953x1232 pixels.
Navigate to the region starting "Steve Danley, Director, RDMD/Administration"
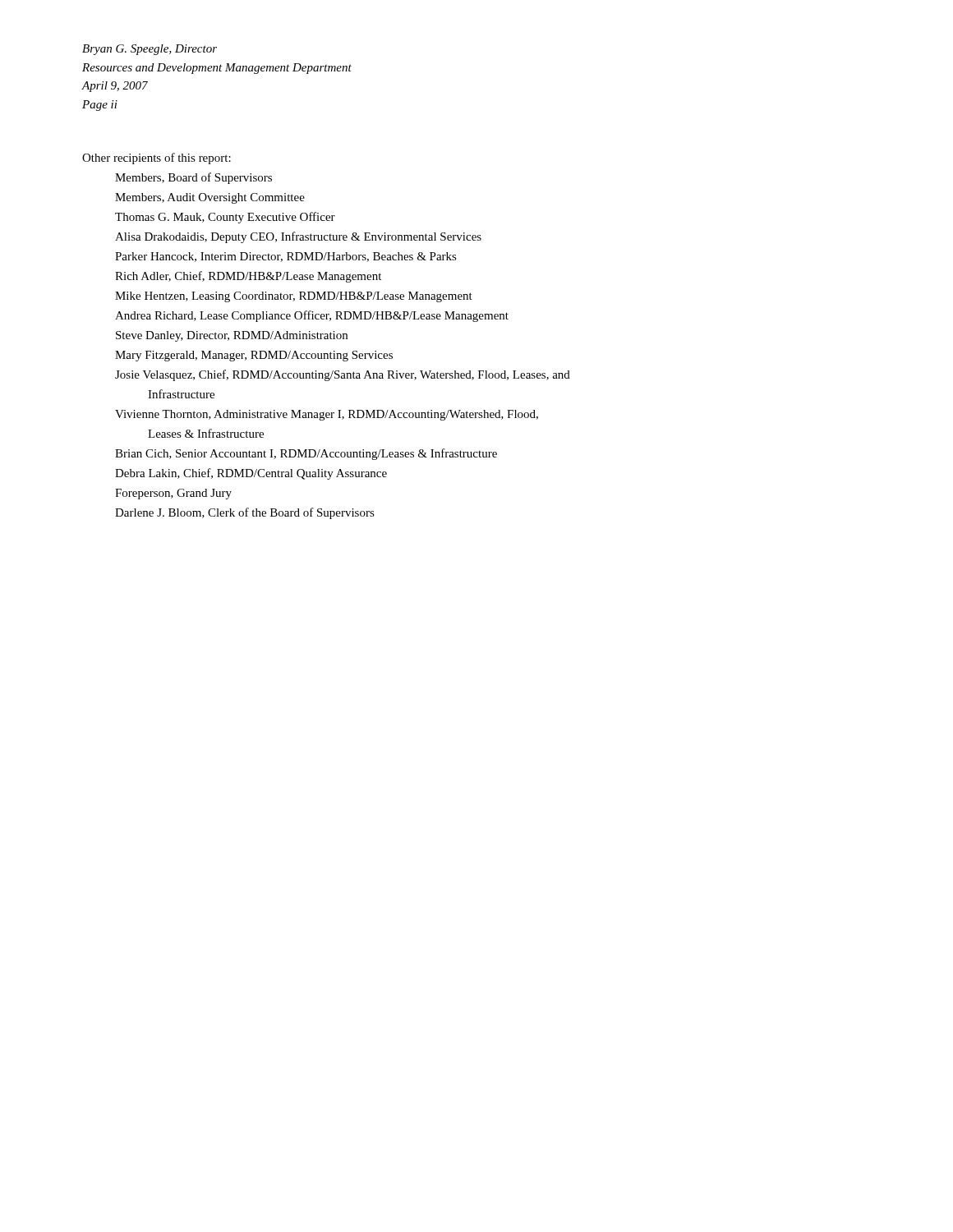click(x=232, y=335)
